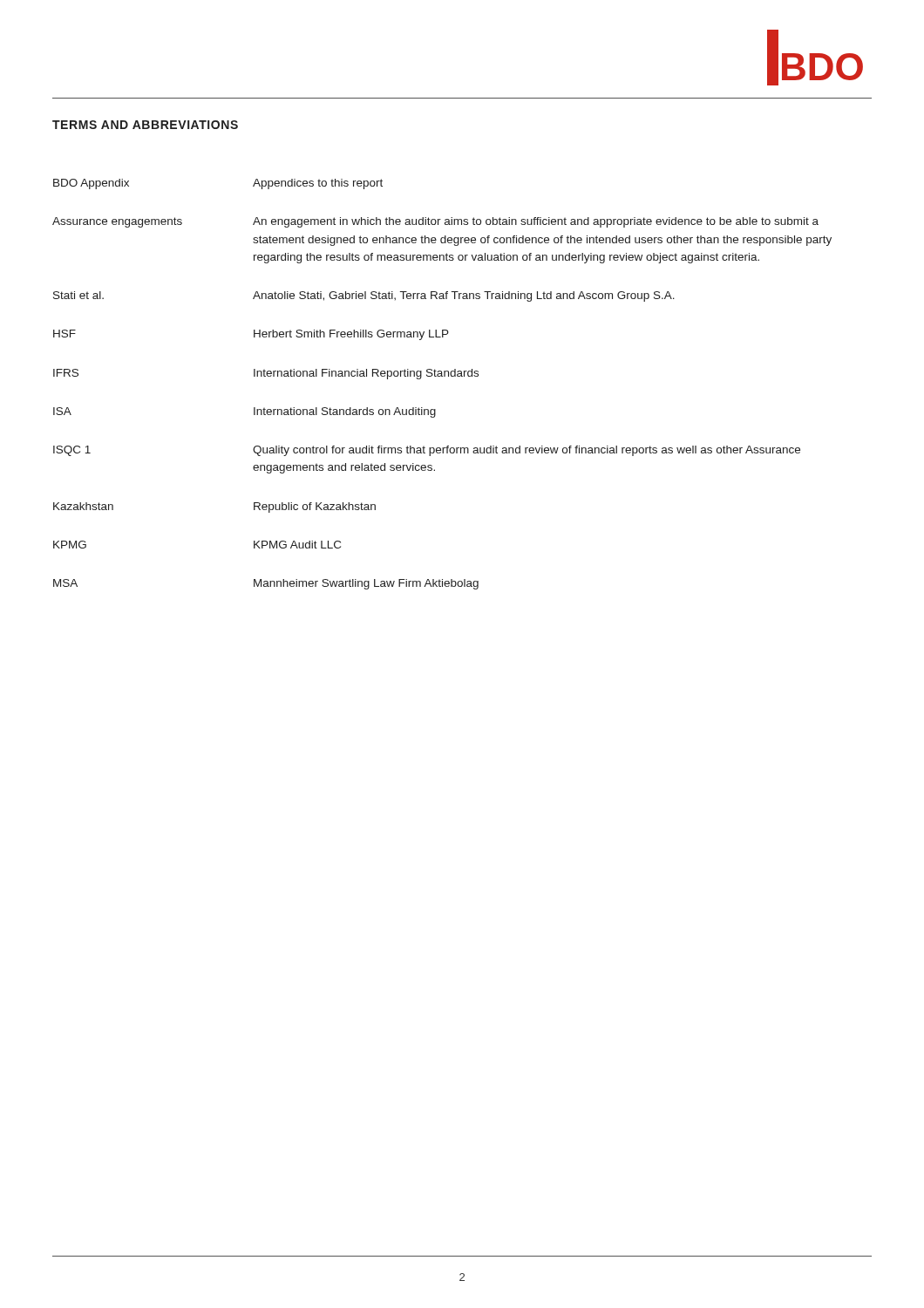924x1308 pixels.
Task: Locate the text "BDO Appendix"
Action: pos(91,183)
